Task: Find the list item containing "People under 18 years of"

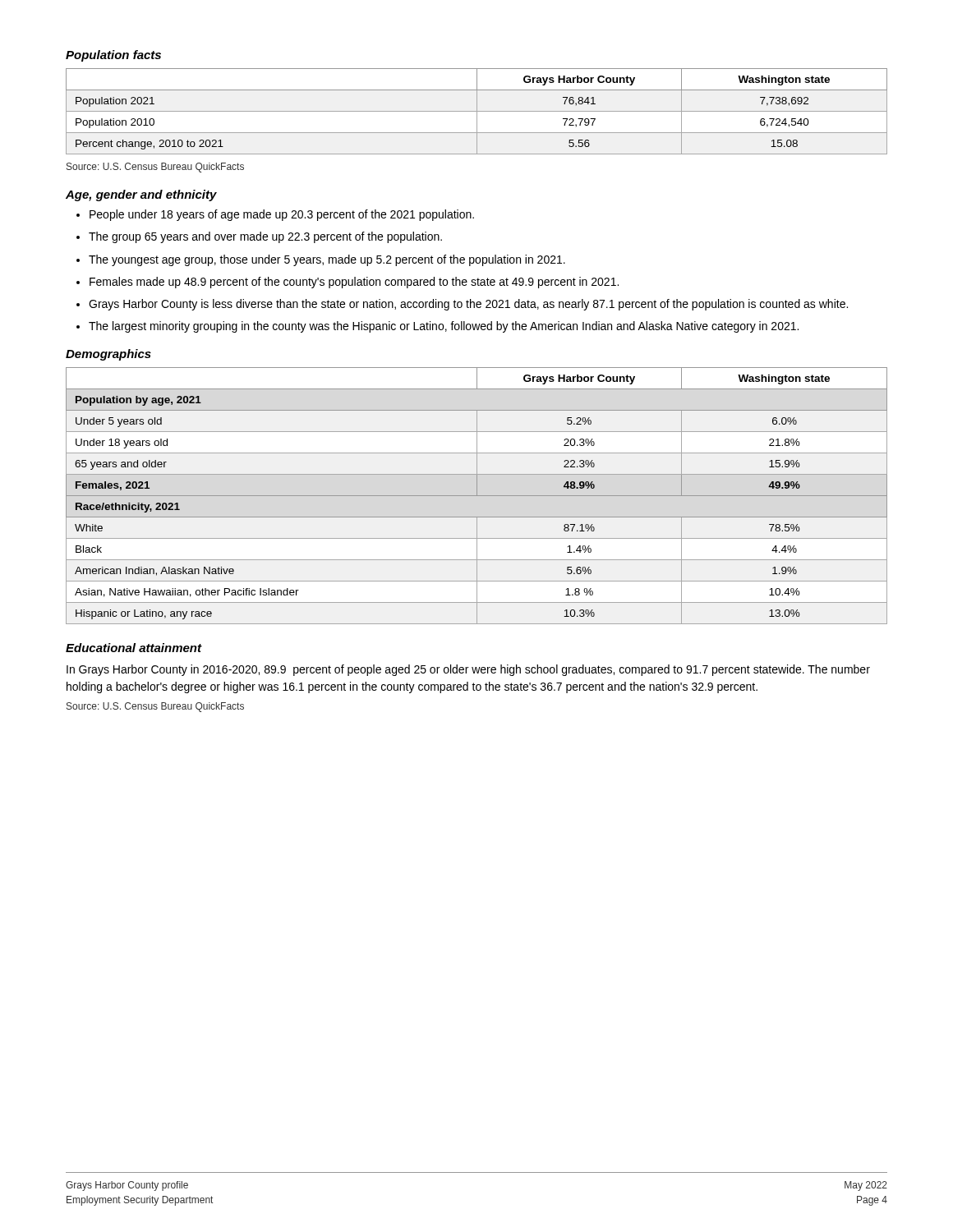Action: 282,214
